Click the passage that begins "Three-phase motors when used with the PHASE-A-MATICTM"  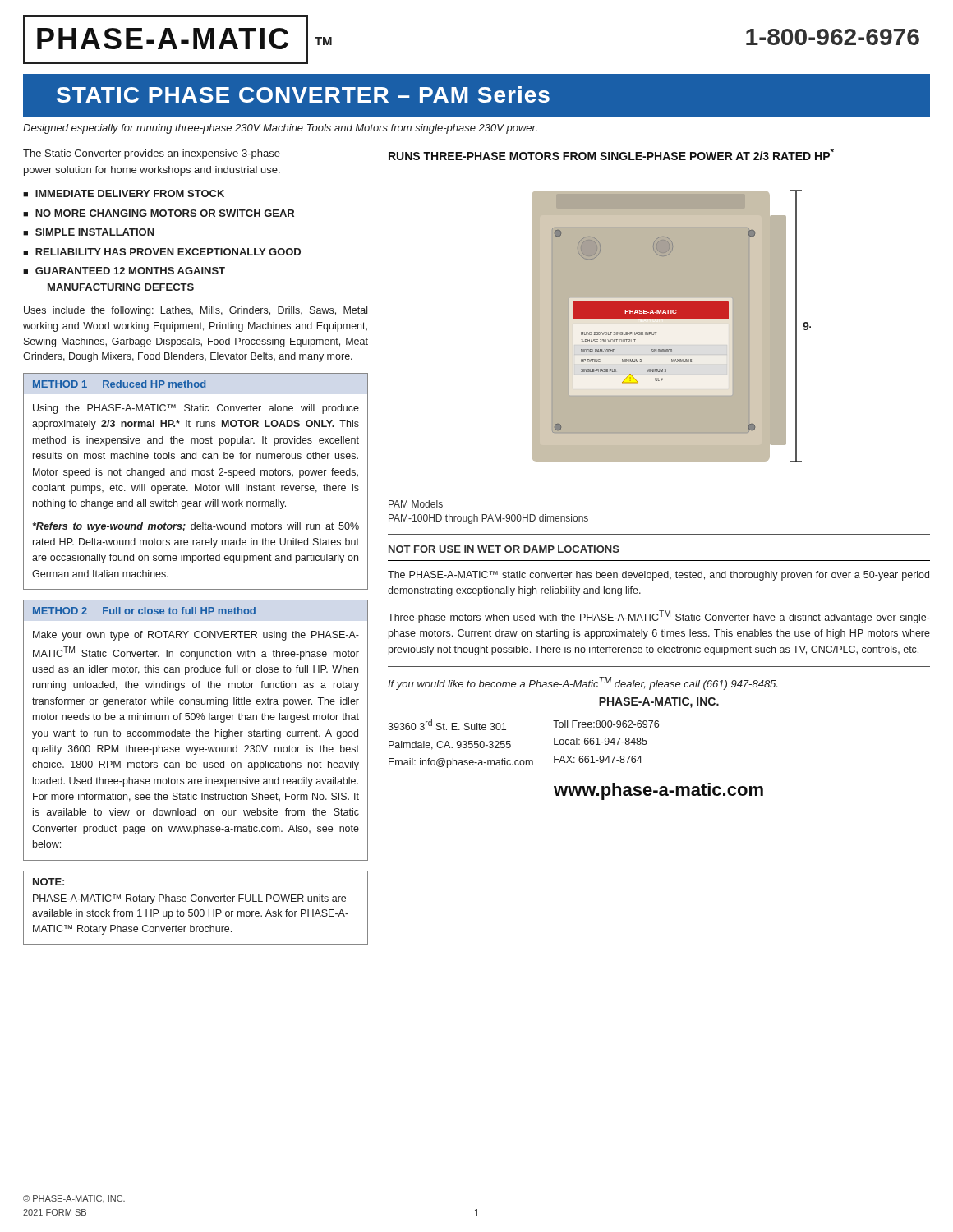[x=659, y=632]
